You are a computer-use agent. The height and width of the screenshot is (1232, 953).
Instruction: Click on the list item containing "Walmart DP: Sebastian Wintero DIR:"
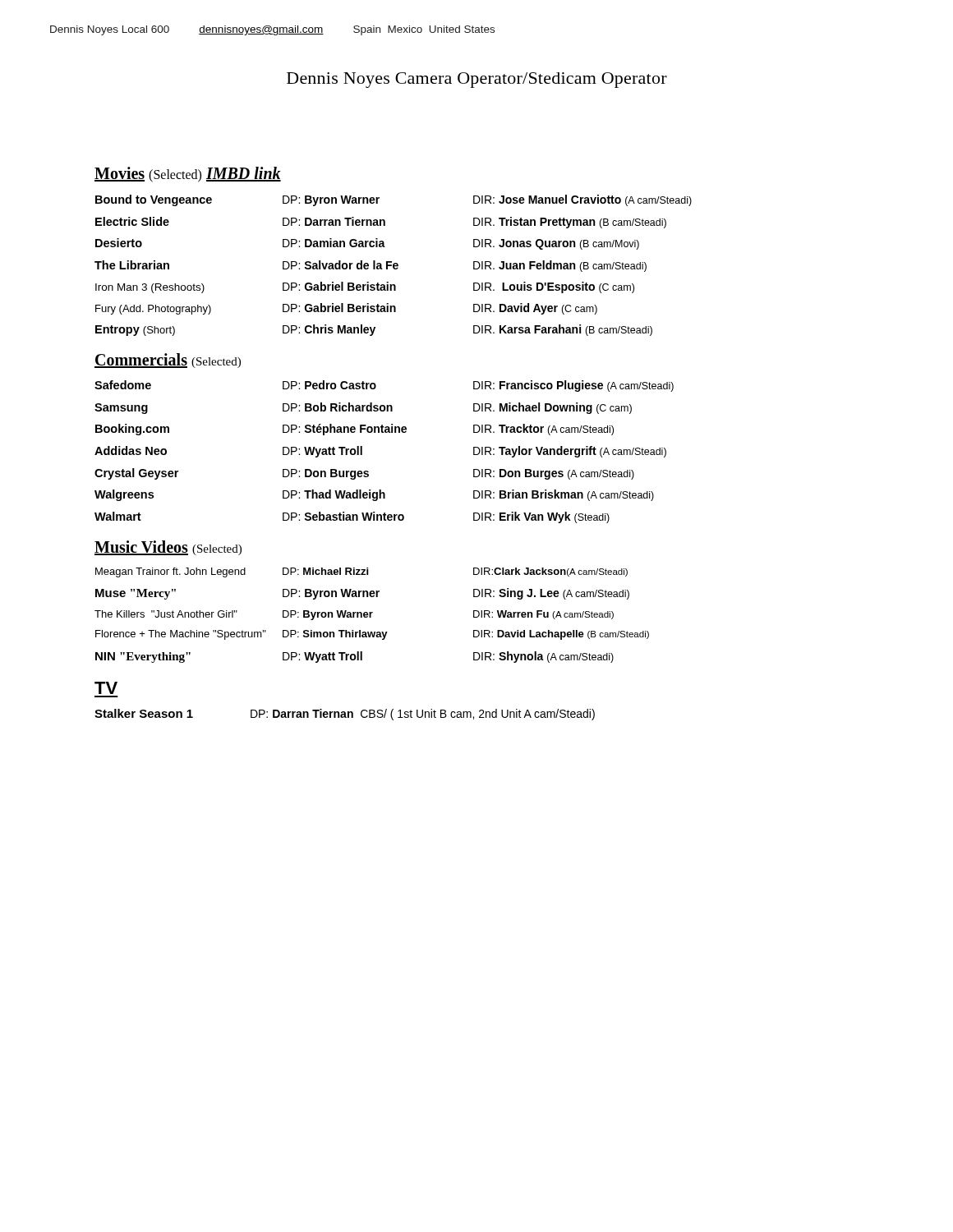tap(493, 517)
